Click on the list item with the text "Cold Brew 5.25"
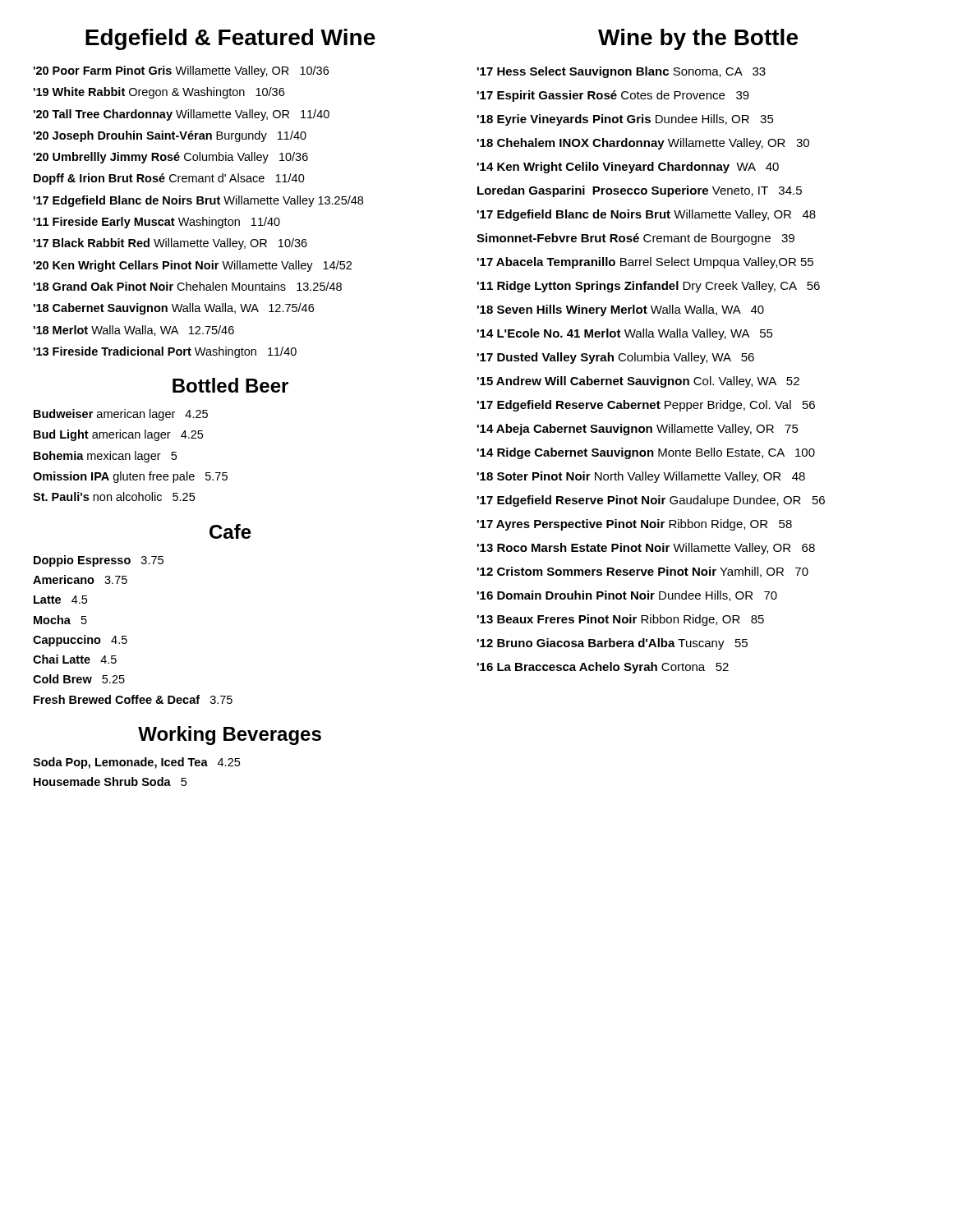This screenshot has height=1232, width=953. [79, 680]
